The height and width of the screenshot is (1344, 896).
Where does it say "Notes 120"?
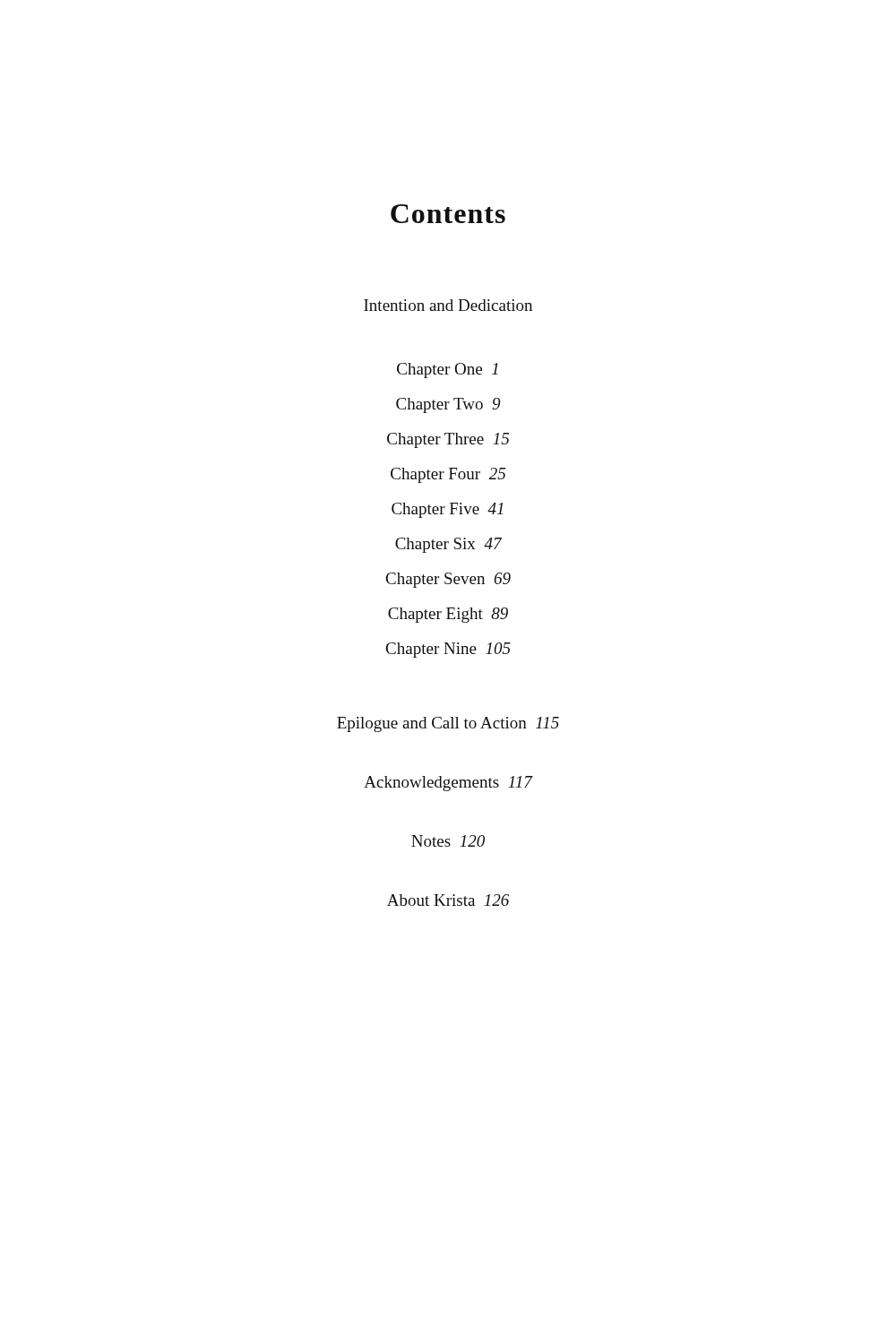(448, 841)
